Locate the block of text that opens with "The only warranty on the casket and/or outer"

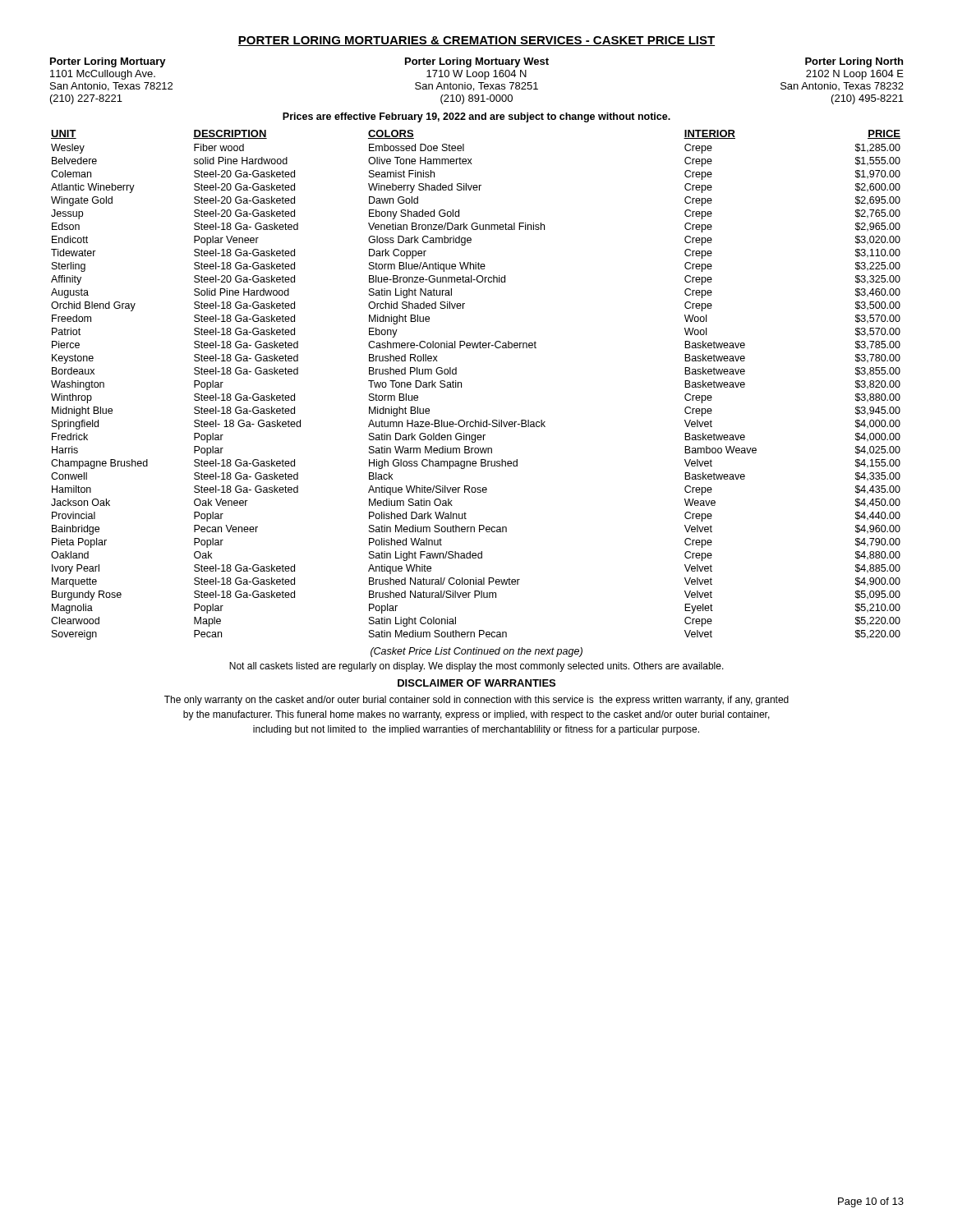(x=476, y=715)
